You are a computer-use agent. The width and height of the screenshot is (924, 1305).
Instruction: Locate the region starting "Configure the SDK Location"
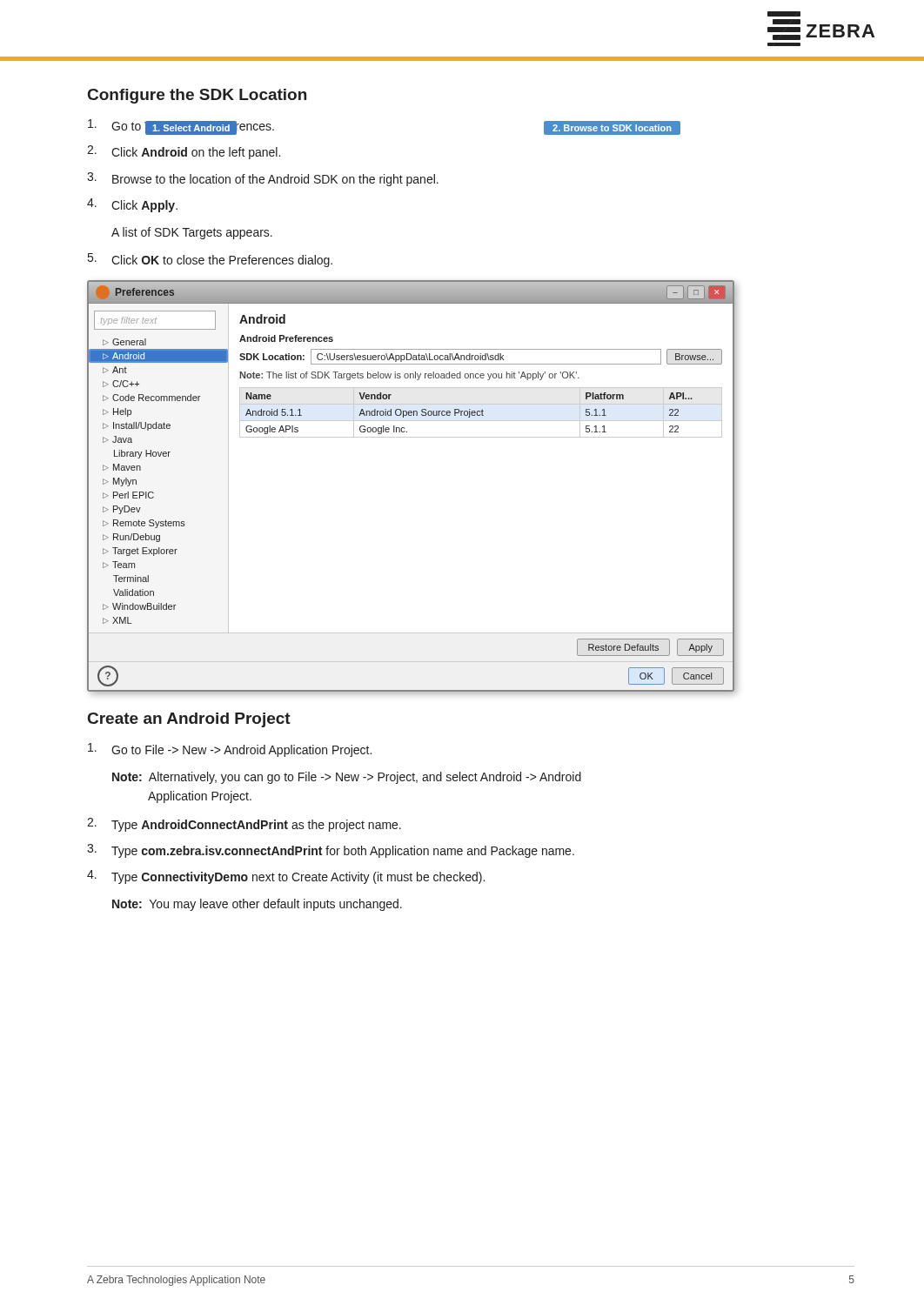[x=197, y=94]
